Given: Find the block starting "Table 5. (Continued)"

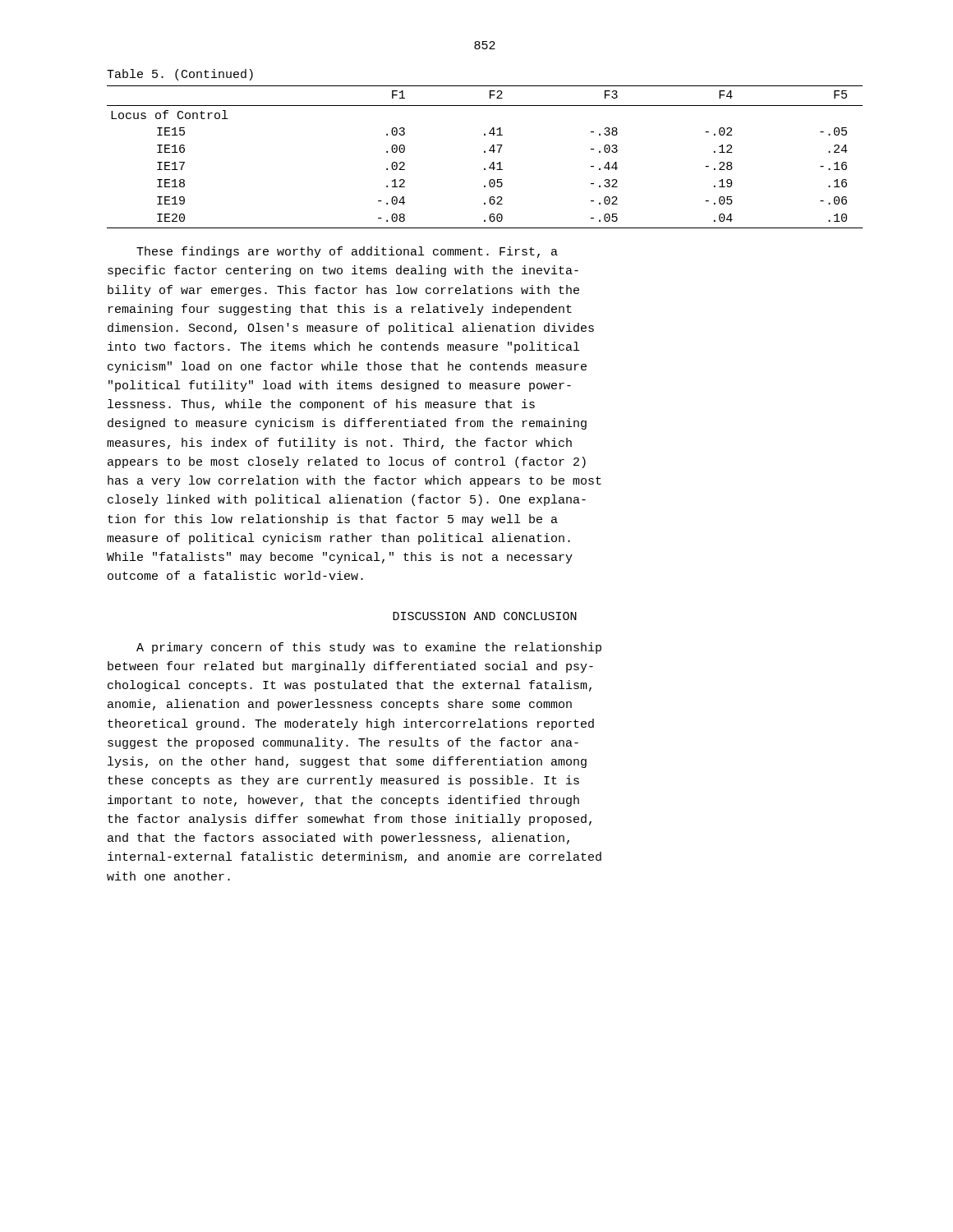Looking at the screenshot, I should point(181,75).
